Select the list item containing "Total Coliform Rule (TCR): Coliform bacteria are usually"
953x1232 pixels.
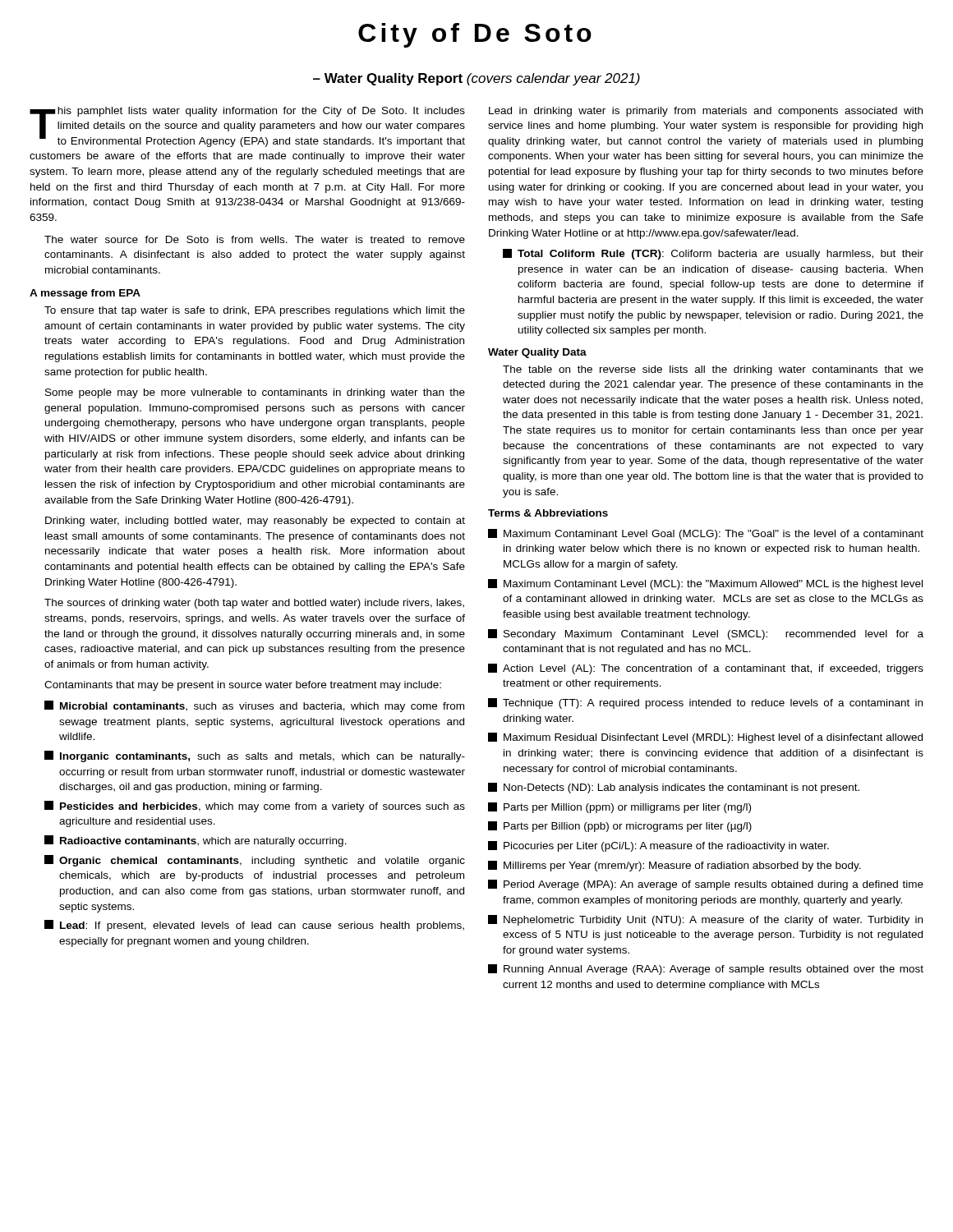click(x=713, y=293)
